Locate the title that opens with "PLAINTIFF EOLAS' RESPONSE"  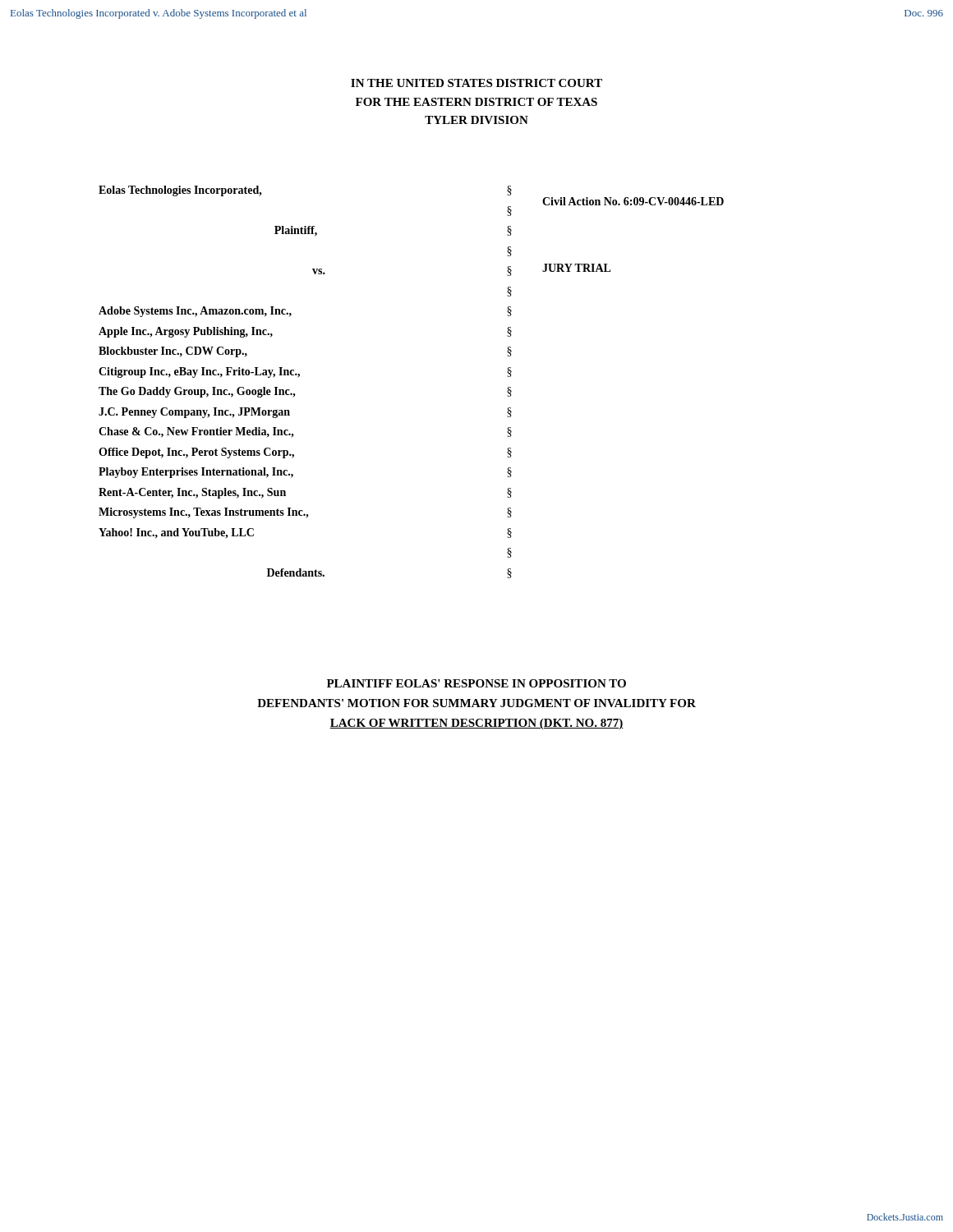(476, 703)
